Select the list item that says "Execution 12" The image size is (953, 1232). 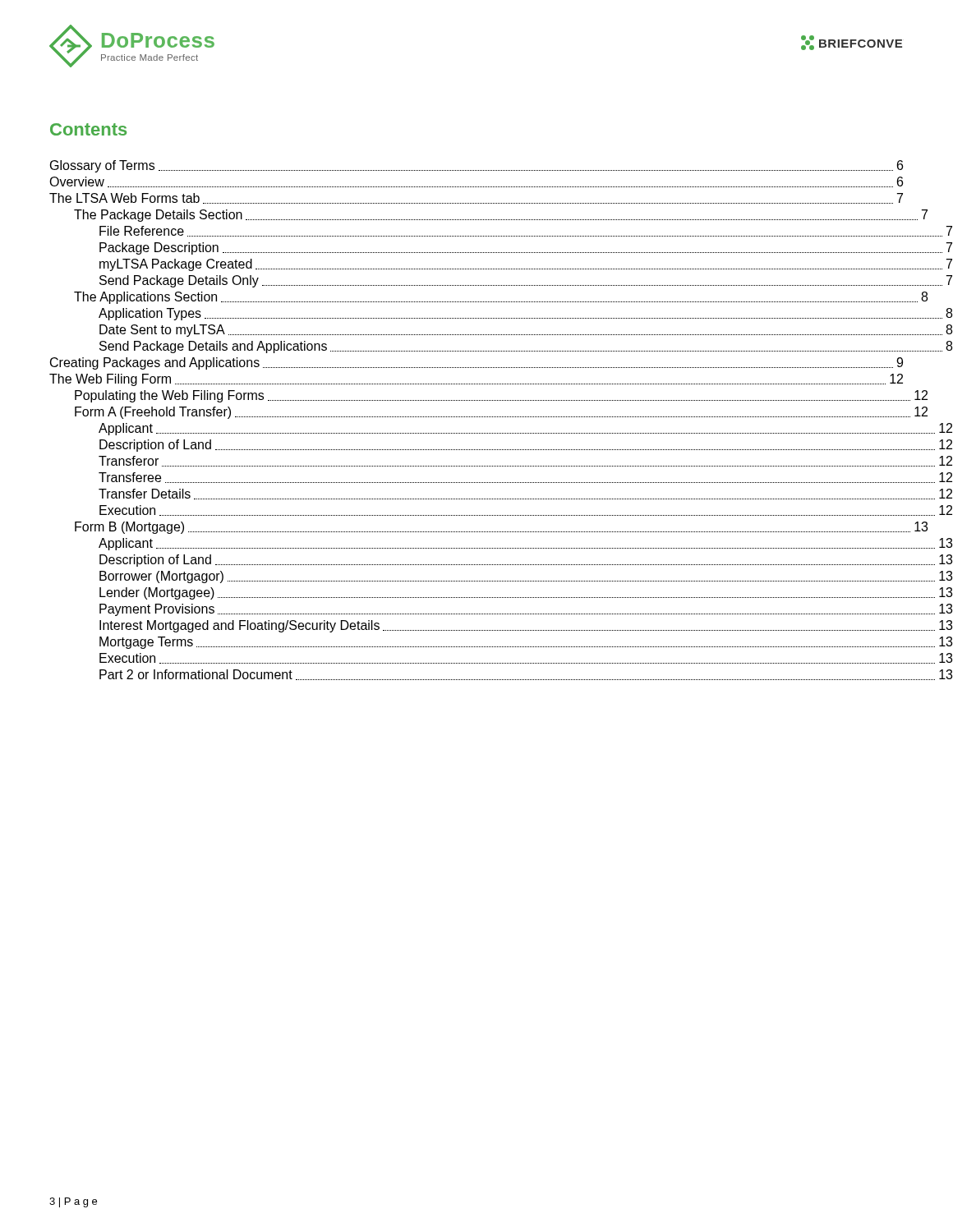coord(526,511)
